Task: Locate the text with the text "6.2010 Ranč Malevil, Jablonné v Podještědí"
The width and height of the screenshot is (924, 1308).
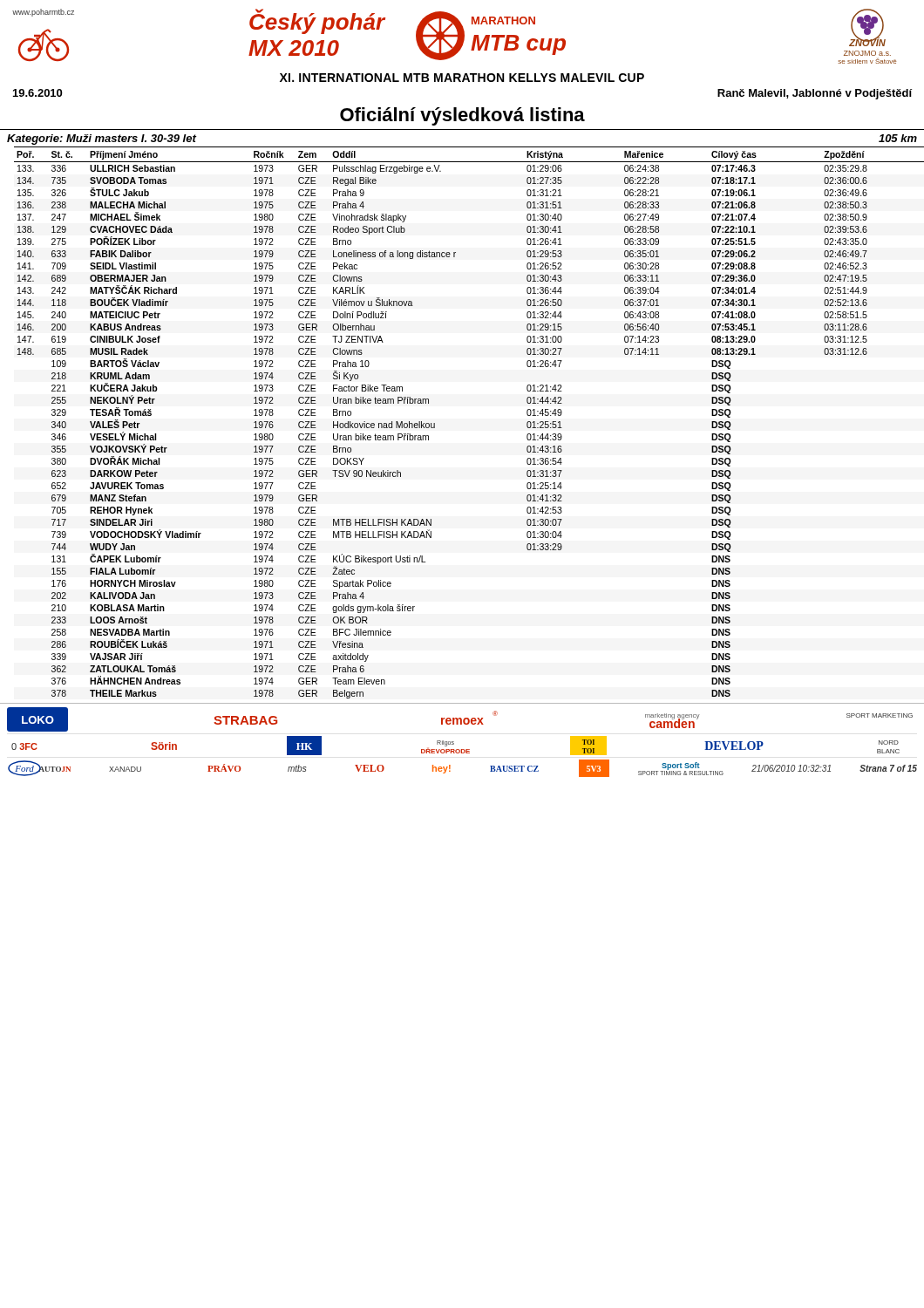Action: point(462,93)
